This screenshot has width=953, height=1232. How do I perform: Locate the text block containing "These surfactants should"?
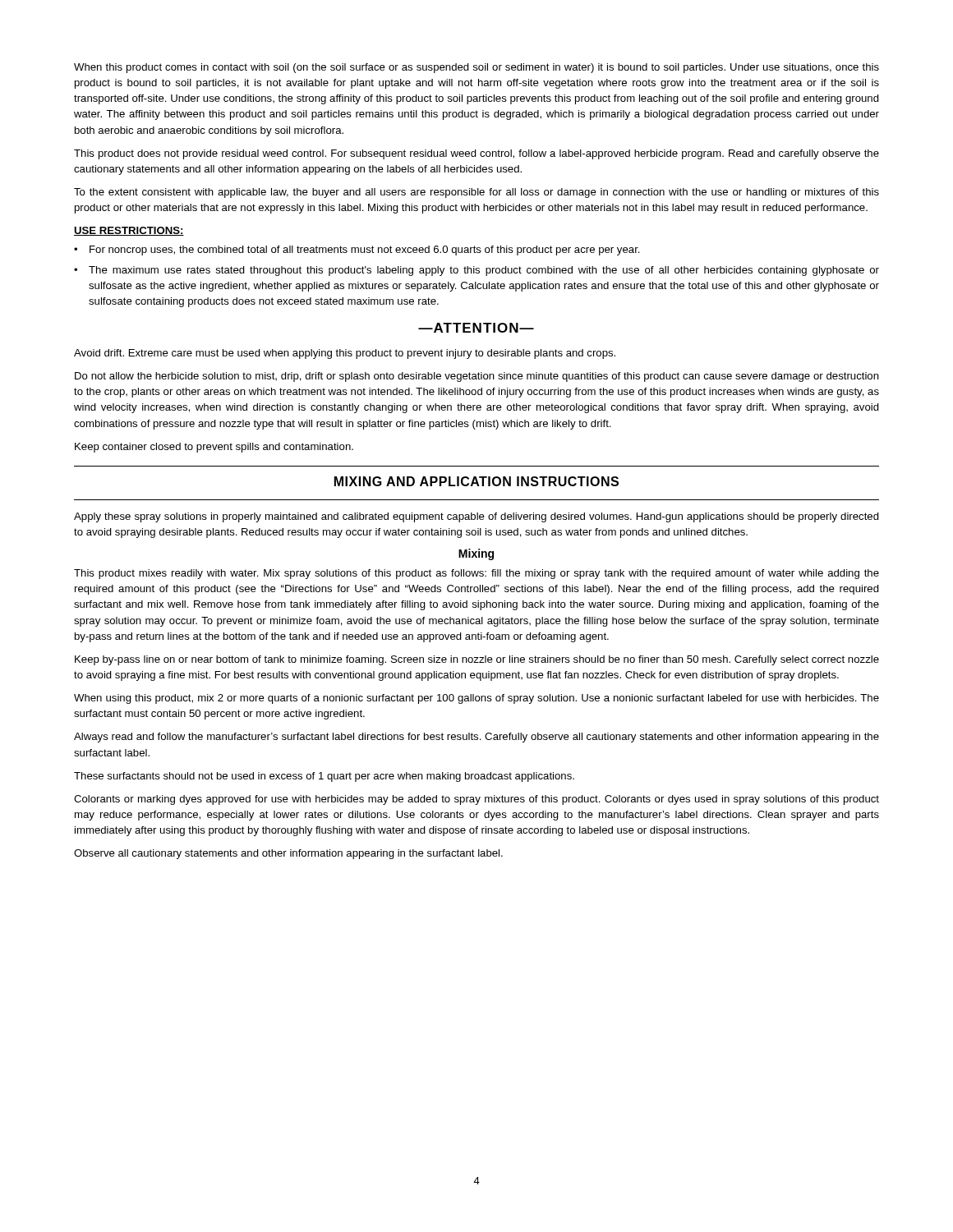click(x=476, y=776)
